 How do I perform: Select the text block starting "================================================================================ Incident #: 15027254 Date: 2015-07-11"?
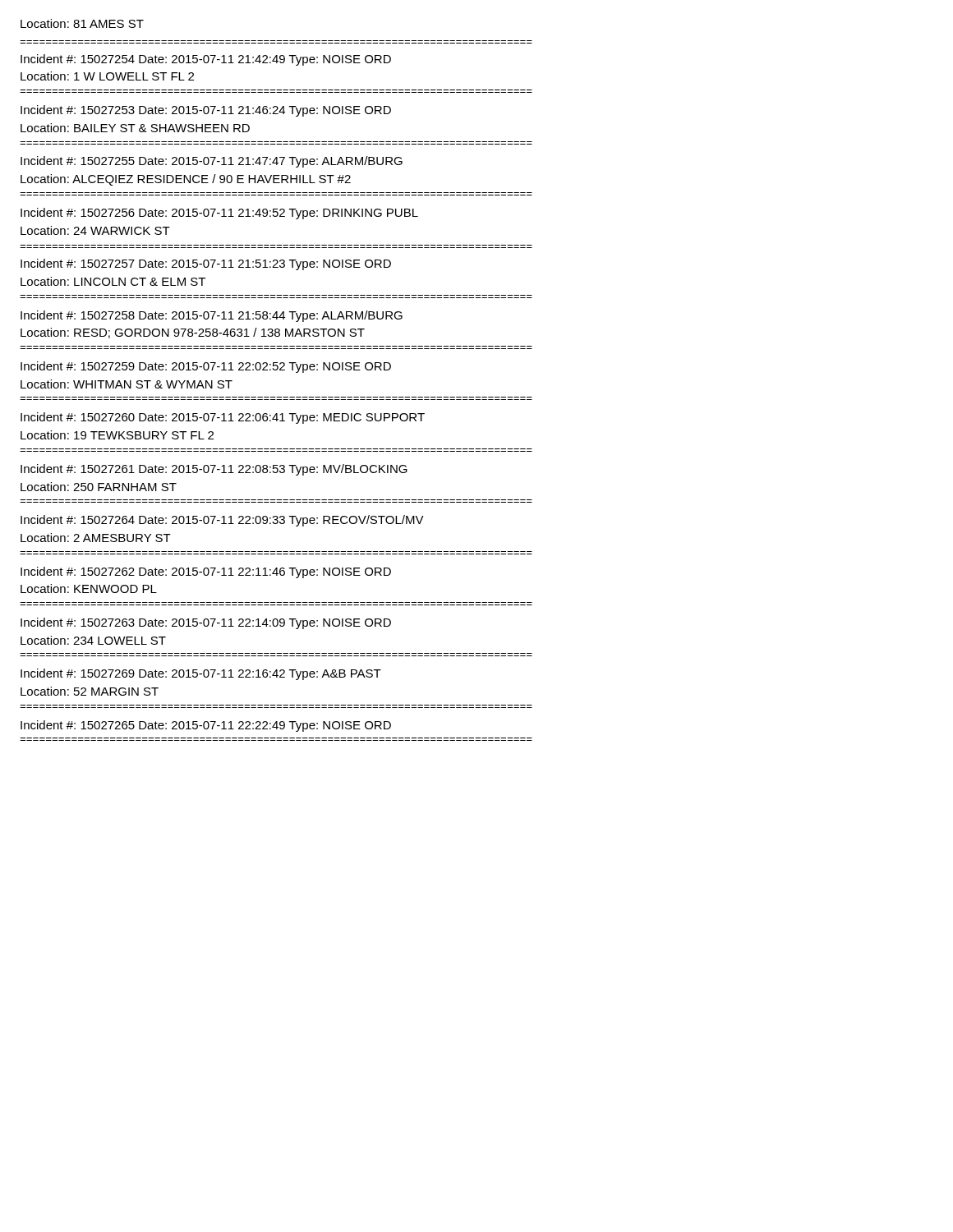[x=206, y=60]
